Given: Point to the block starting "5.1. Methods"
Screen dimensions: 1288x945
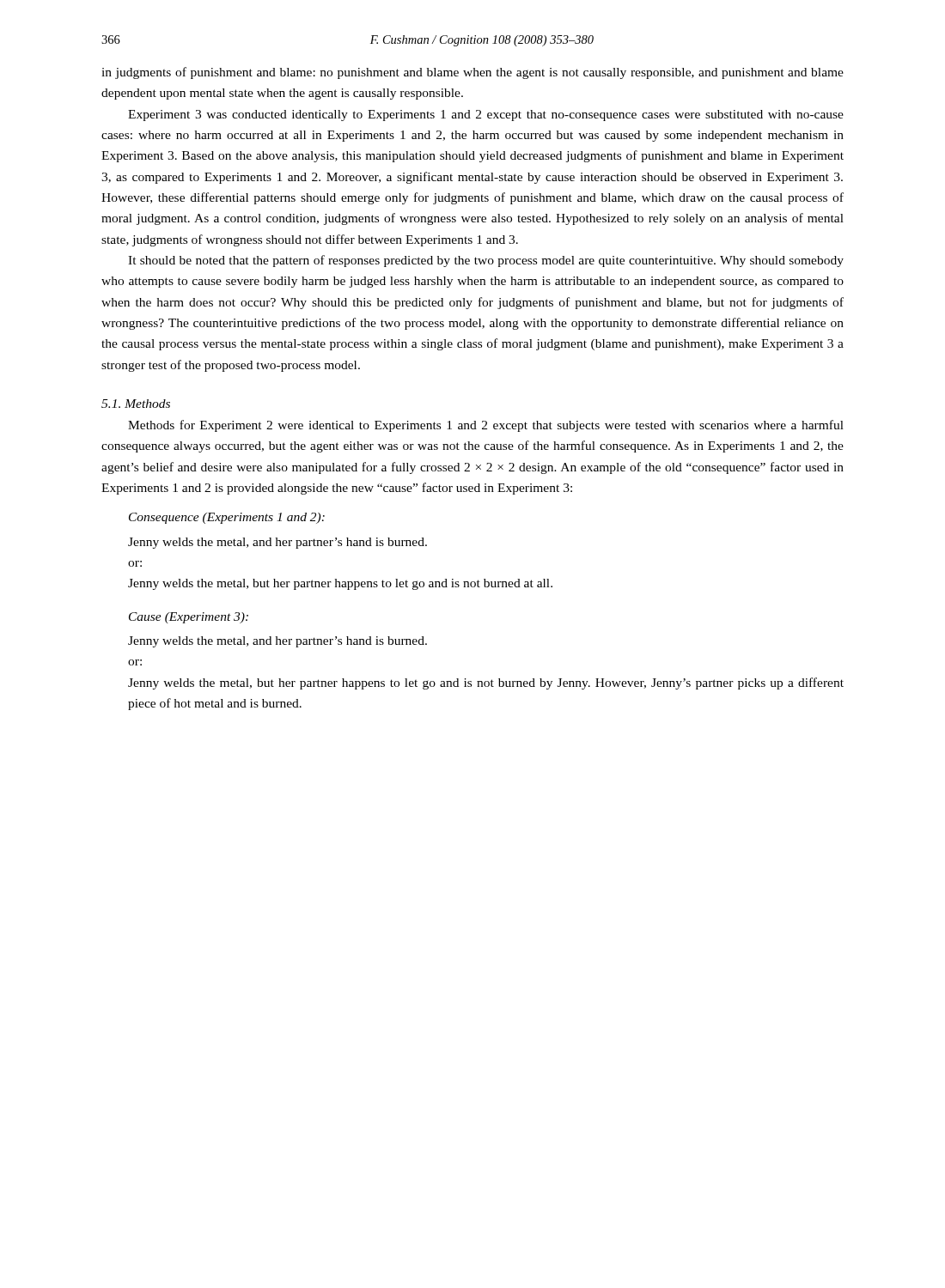Looking at the screenshot, I should click(x=136, y=403).
